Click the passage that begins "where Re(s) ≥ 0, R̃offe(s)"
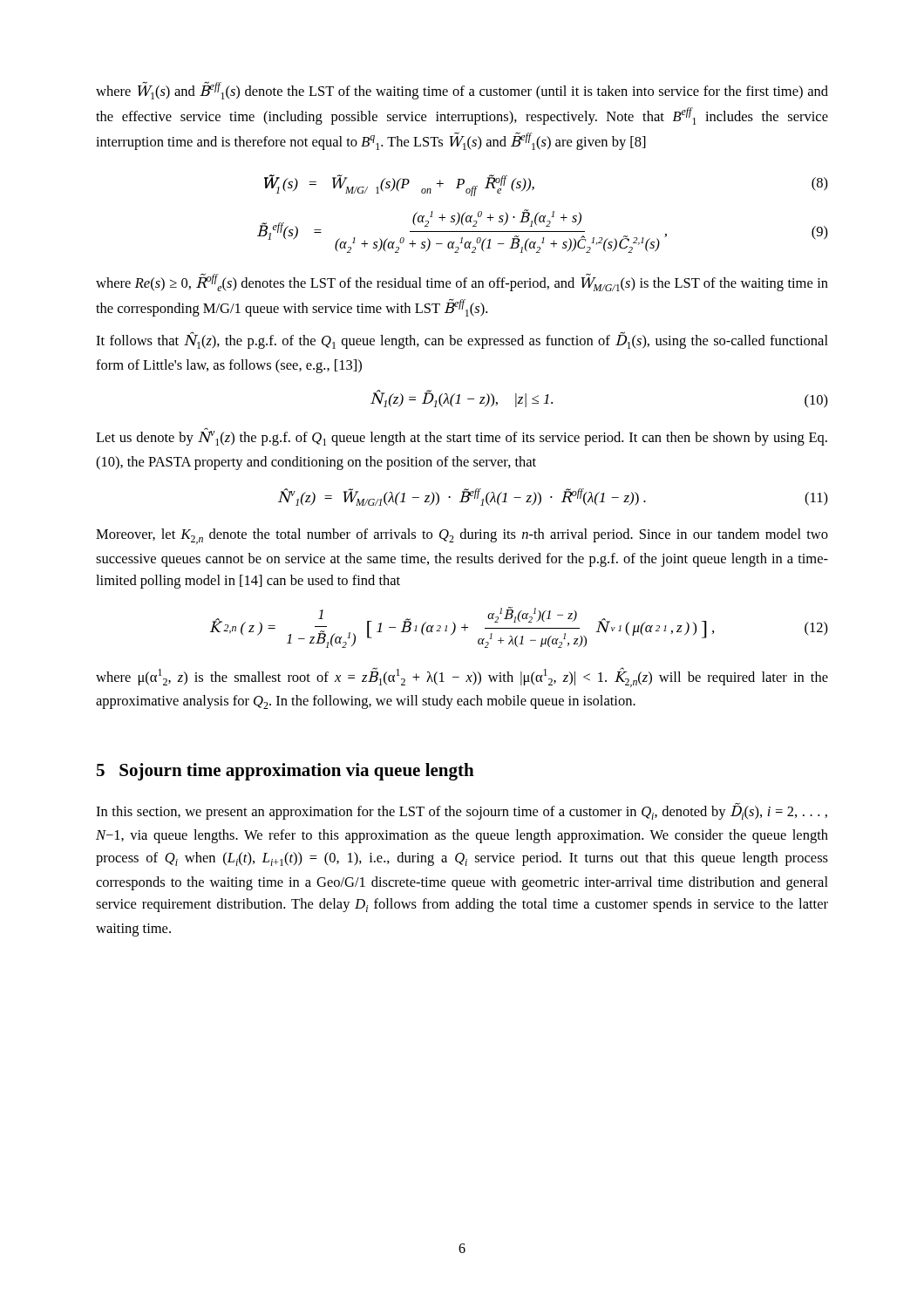Image resolution: width=924 pixels, height=1308 pixels. coord(462,295)
